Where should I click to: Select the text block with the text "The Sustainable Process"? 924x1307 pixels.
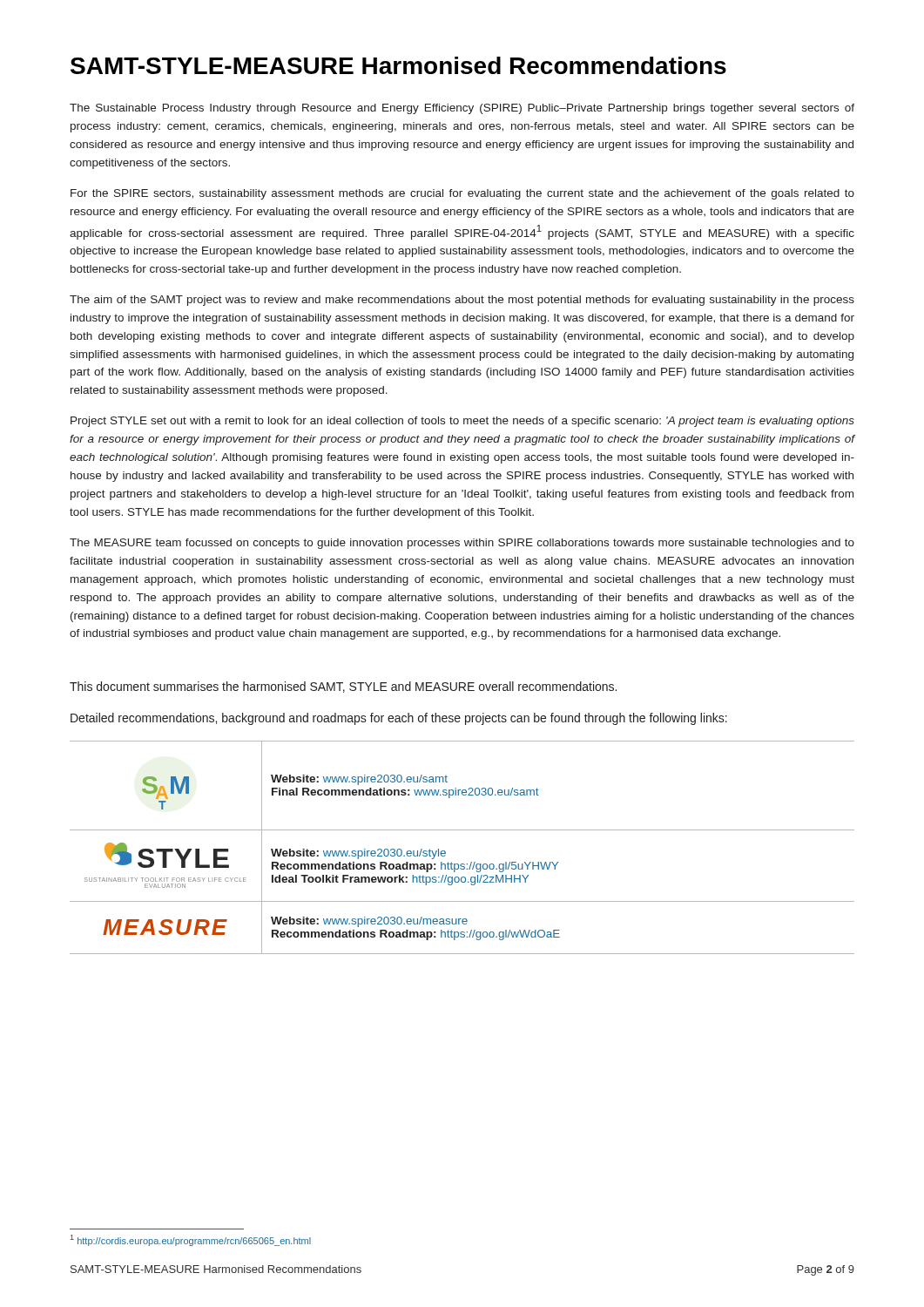[462, 135]
